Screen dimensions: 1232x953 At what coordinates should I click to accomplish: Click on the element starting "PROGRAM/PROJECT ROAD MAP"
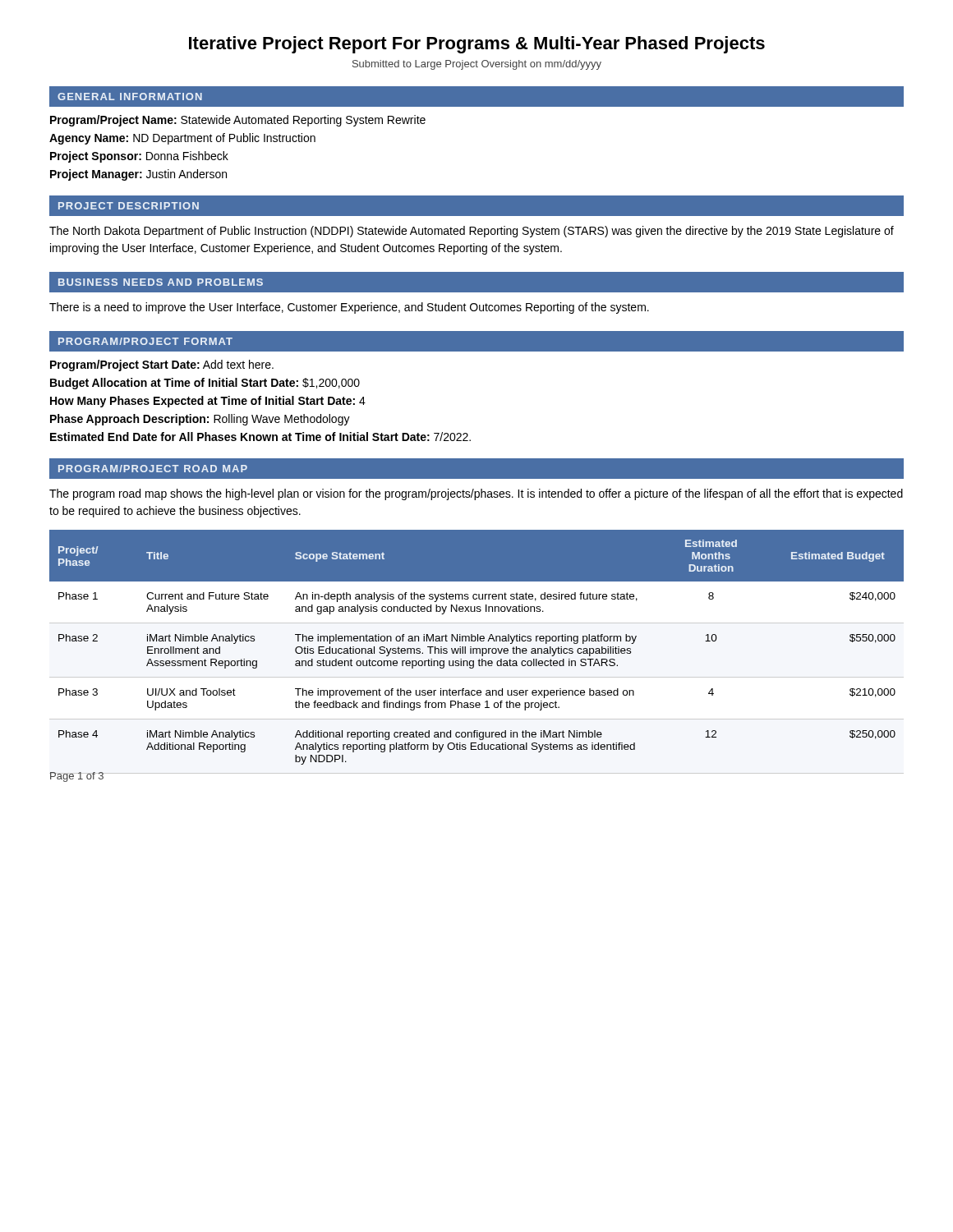pos(153,469)
